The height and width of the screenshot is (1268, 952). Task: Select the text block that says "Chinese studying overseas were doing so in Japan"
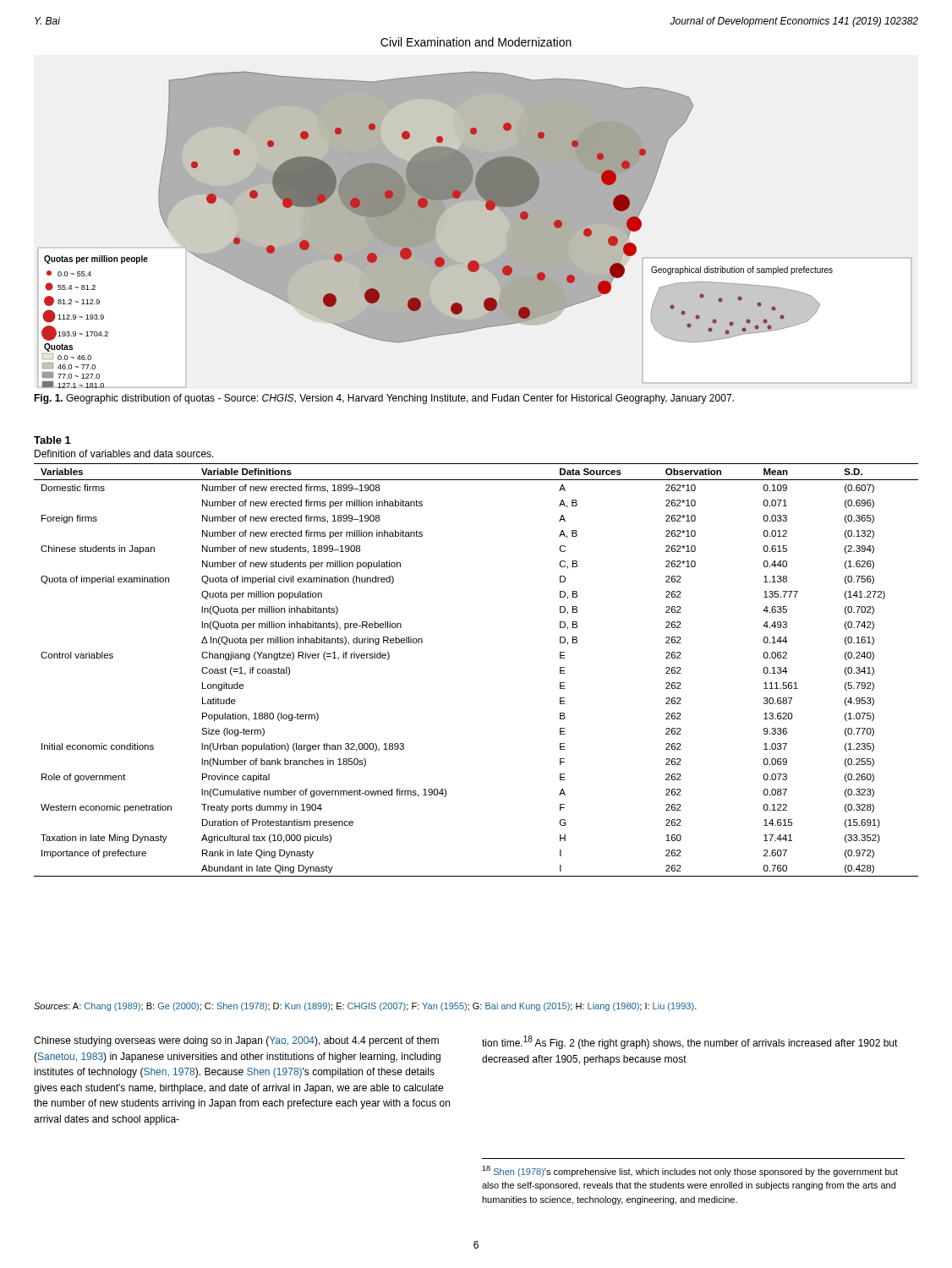point(242,1080)
